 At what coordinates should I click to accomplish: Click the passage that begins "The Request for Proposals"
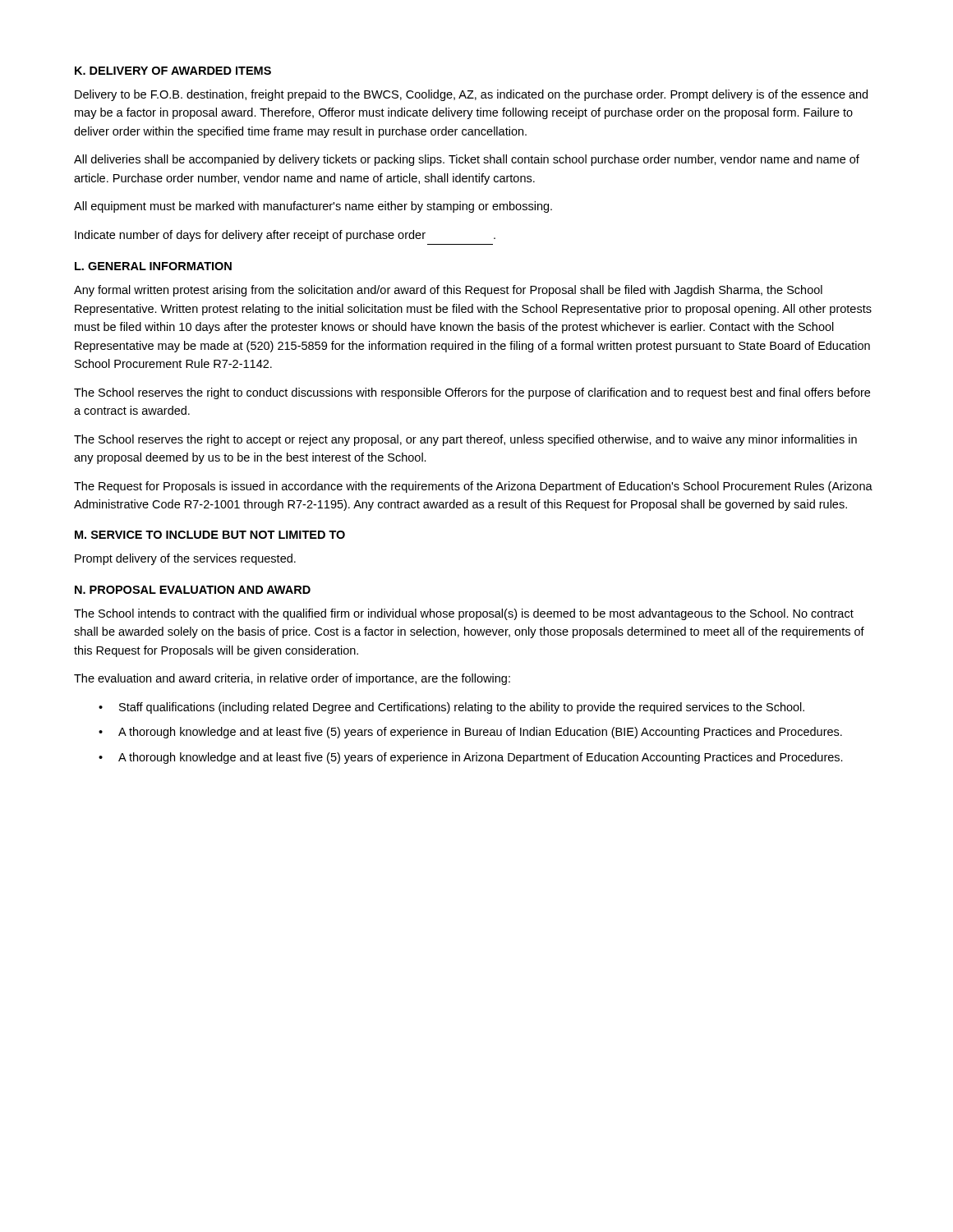473,495
